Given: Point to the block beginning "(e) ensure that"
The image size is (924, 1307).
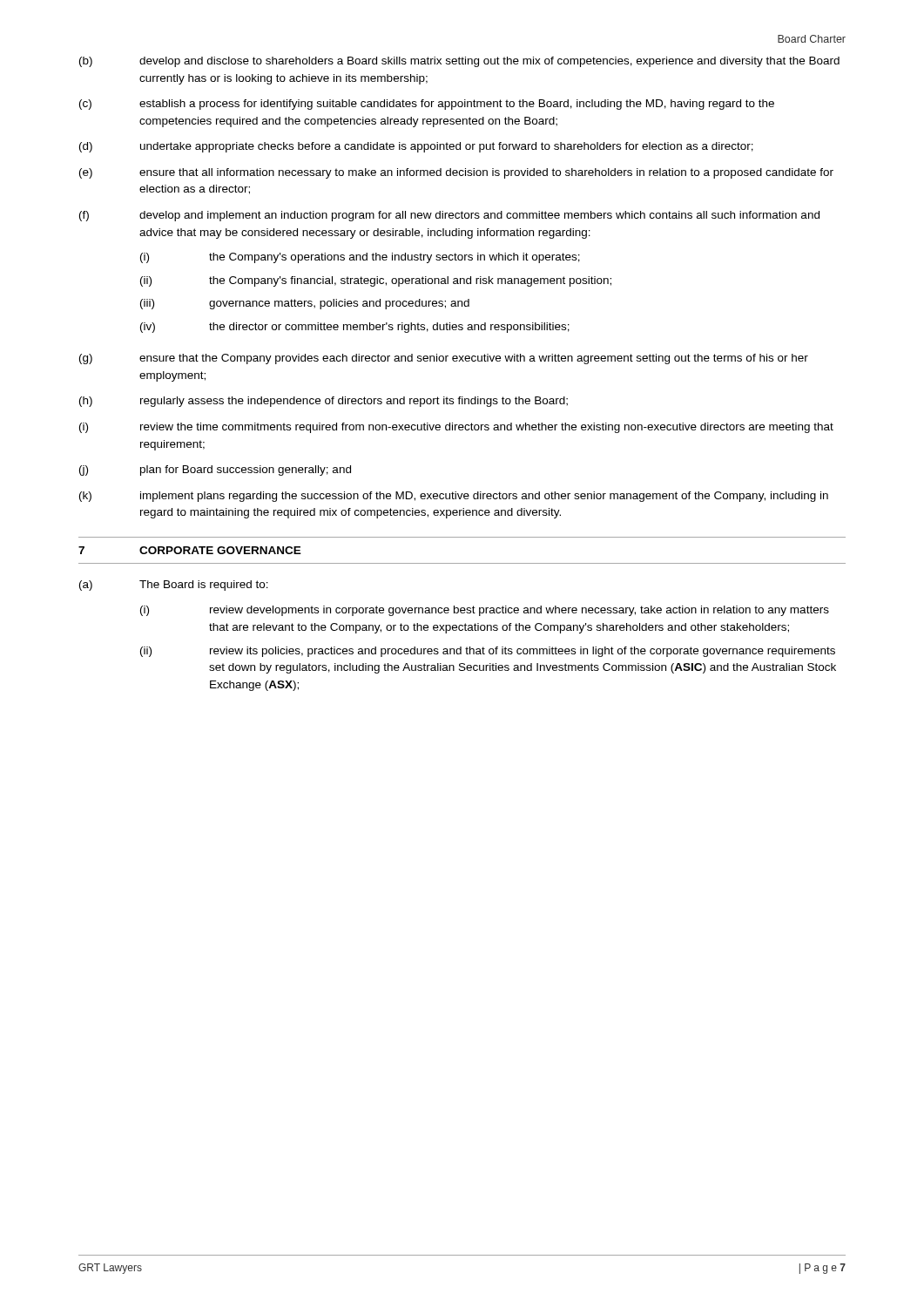Looking at the screenshot, I should click(462, 181).
